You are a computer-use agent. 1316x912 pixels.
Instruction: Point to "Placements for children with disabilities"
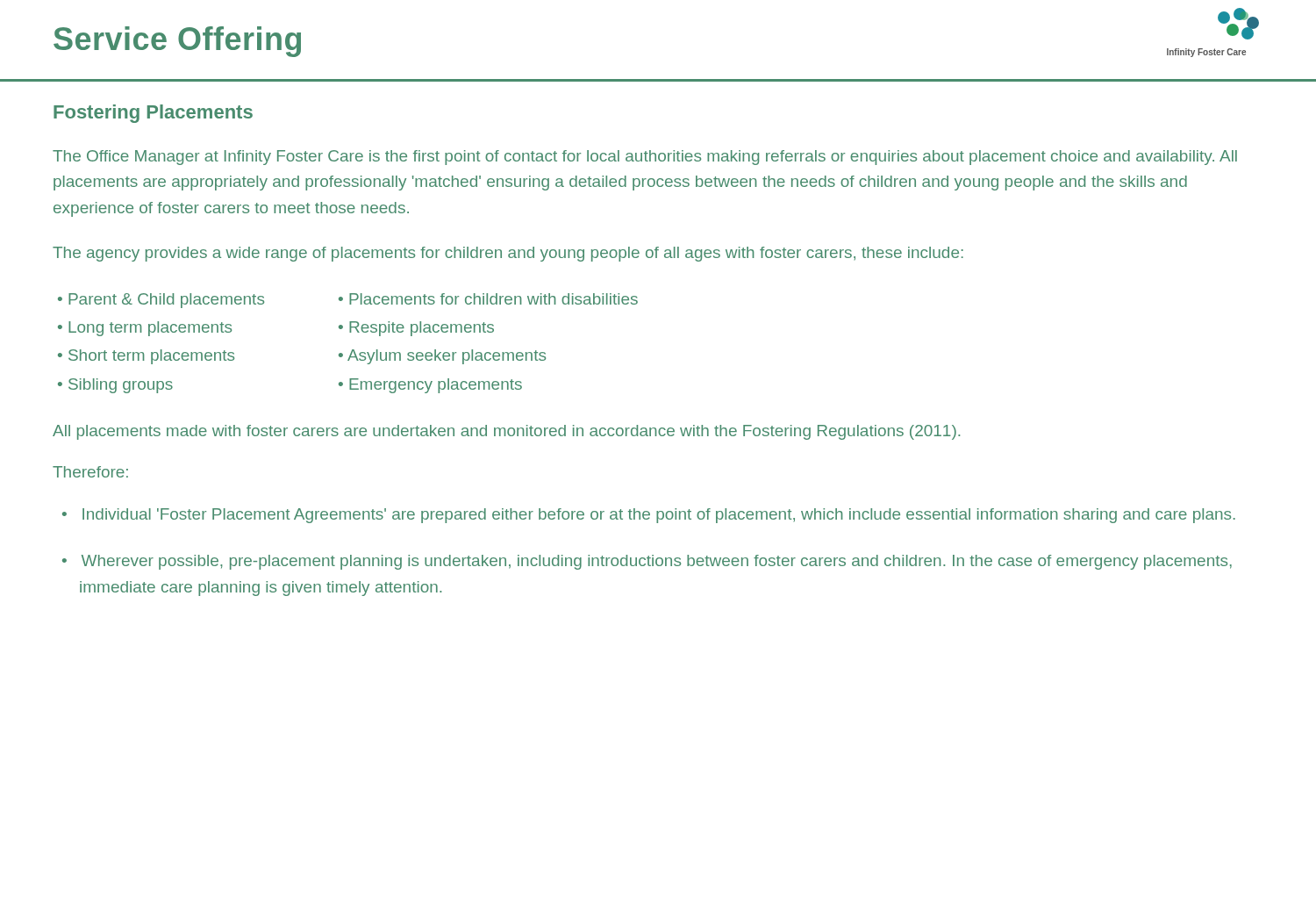pyautogui.click(x=488, y=299)
